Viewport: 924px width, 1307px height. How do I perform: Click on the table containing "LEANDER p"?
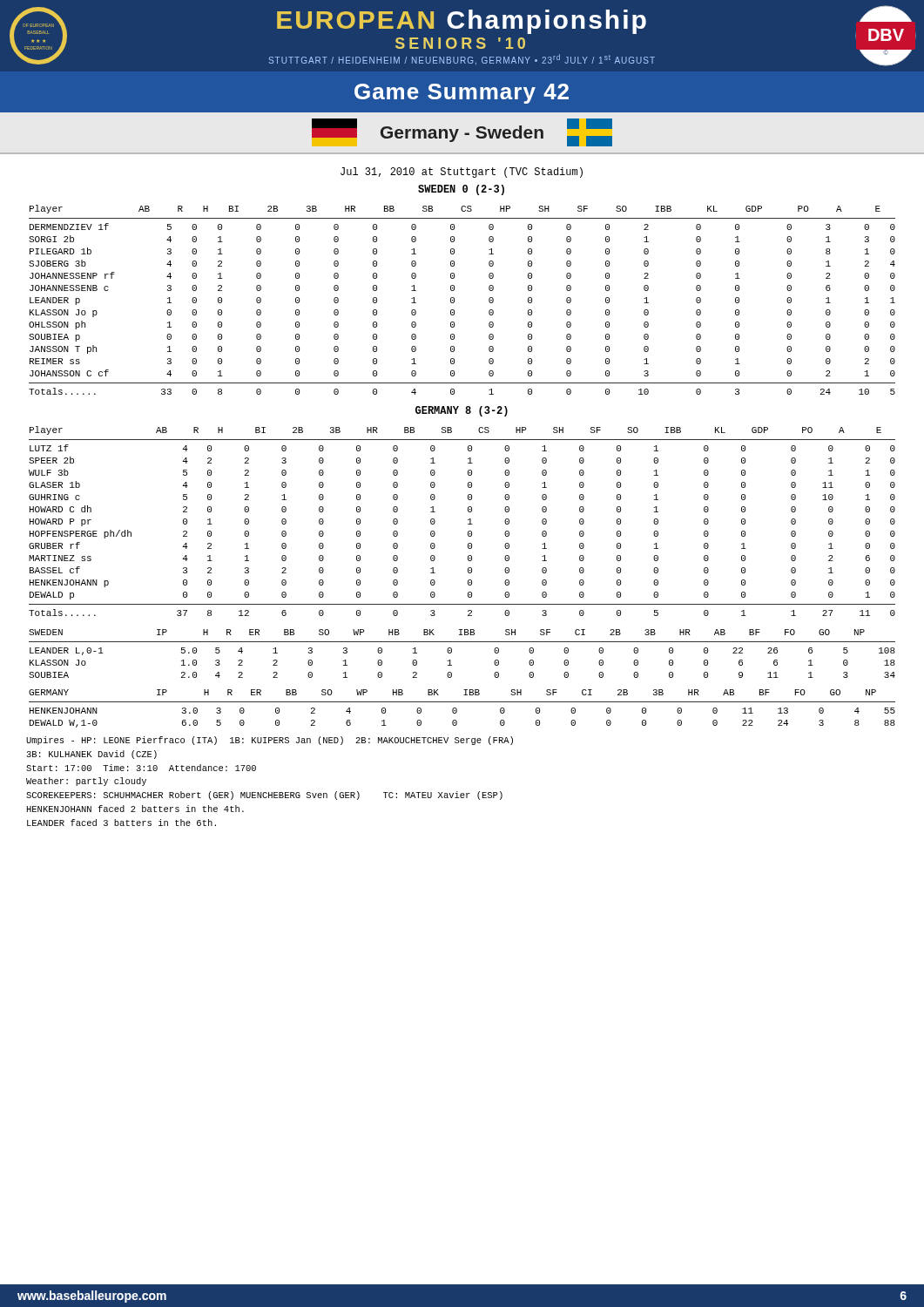[462, 301]
